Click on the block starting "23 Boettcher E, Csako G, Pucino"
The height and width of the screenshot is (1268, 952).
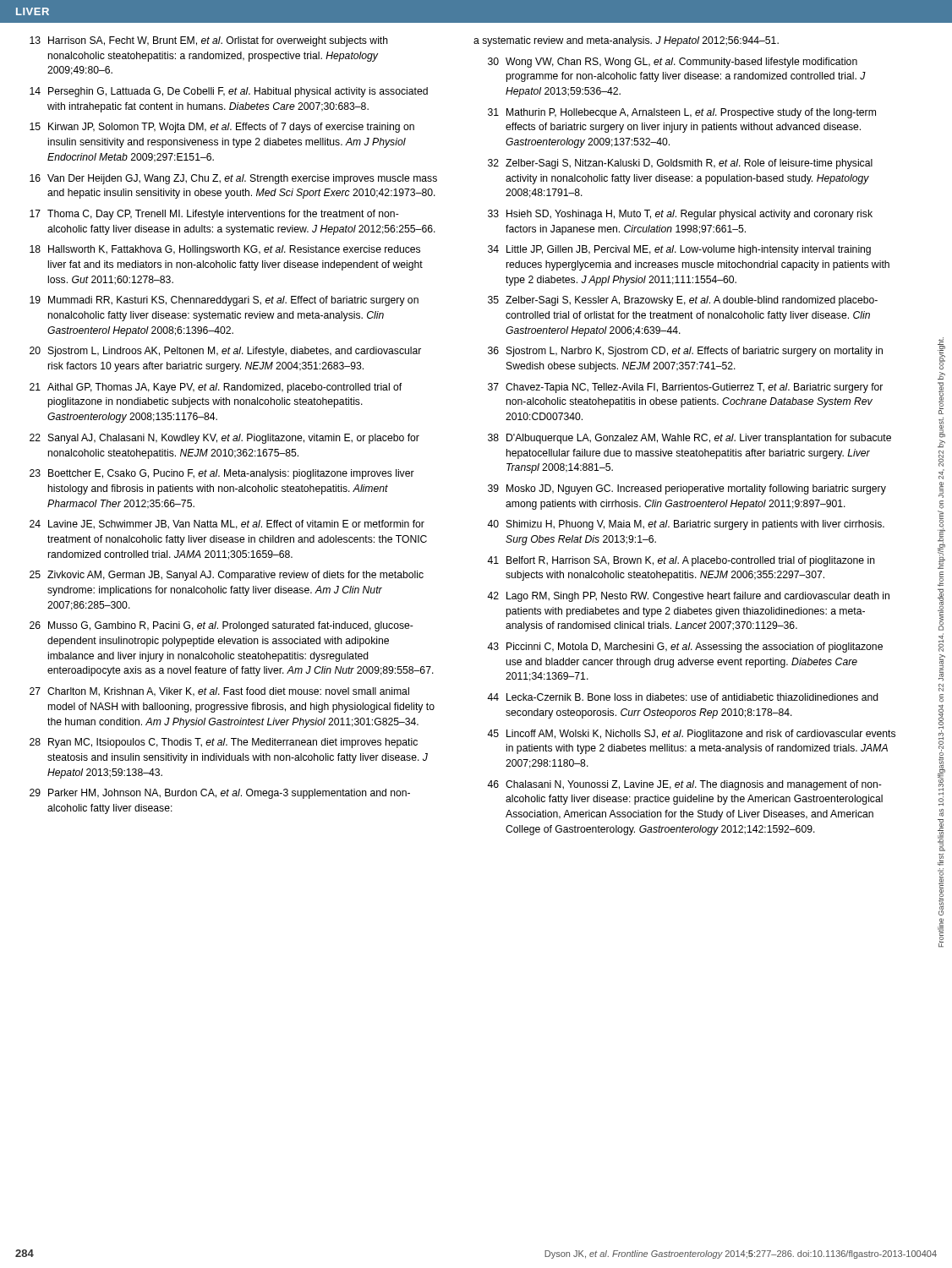coord(227,489)
